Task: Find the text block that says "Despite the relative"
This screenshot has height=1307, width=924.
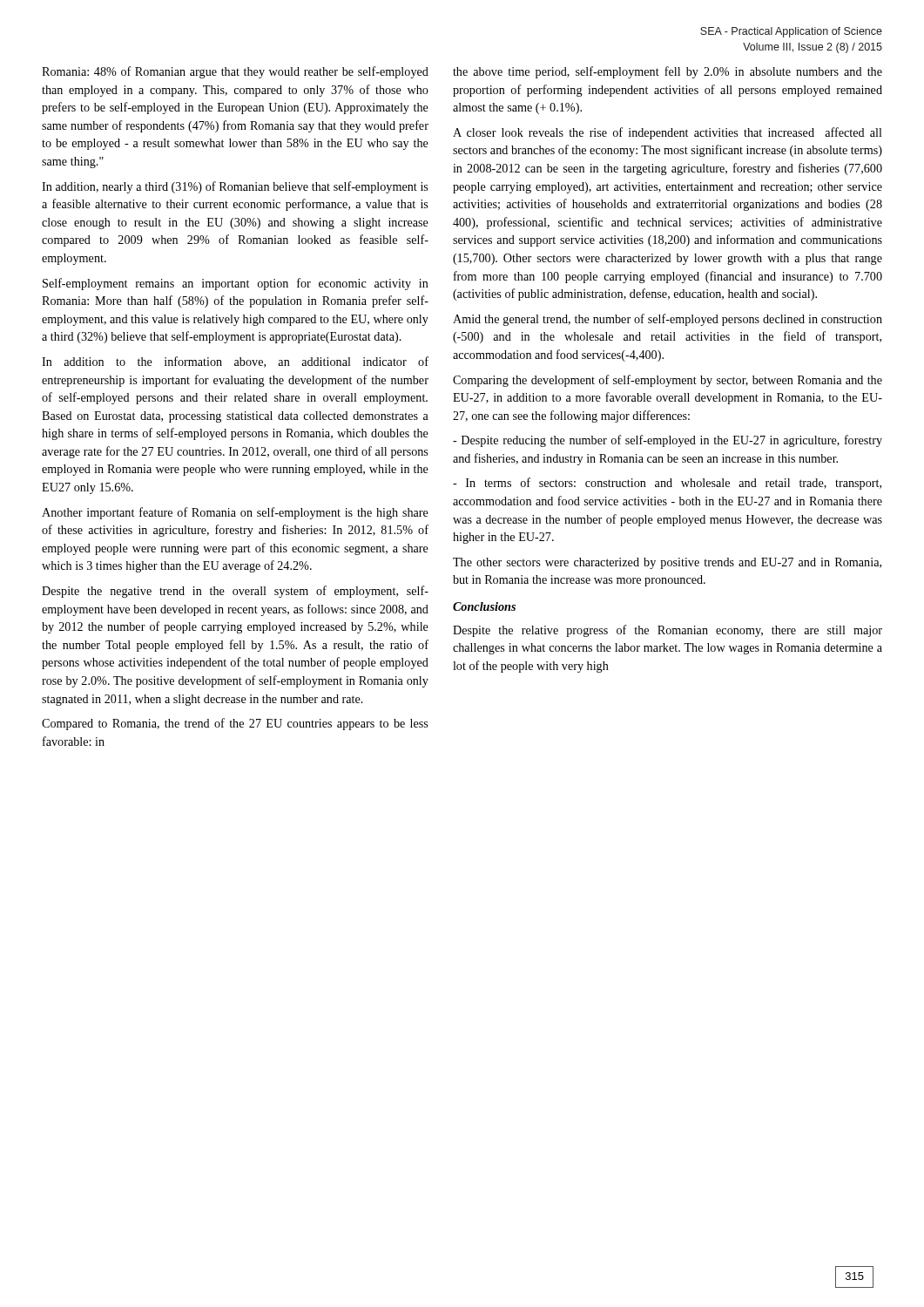Action: [667, 648]
